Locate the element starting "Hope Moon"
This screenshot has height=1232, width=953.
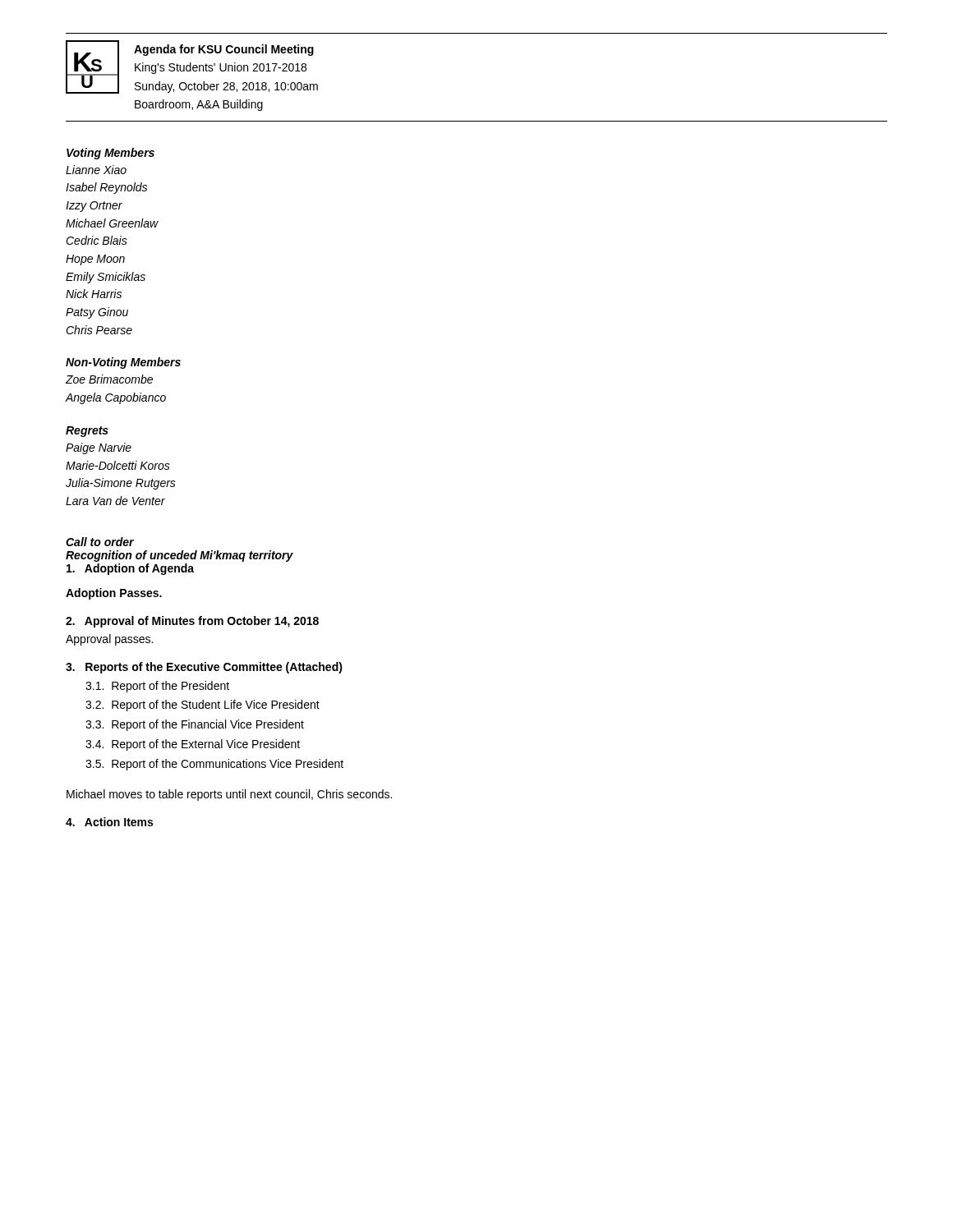[x=95, y=259]
